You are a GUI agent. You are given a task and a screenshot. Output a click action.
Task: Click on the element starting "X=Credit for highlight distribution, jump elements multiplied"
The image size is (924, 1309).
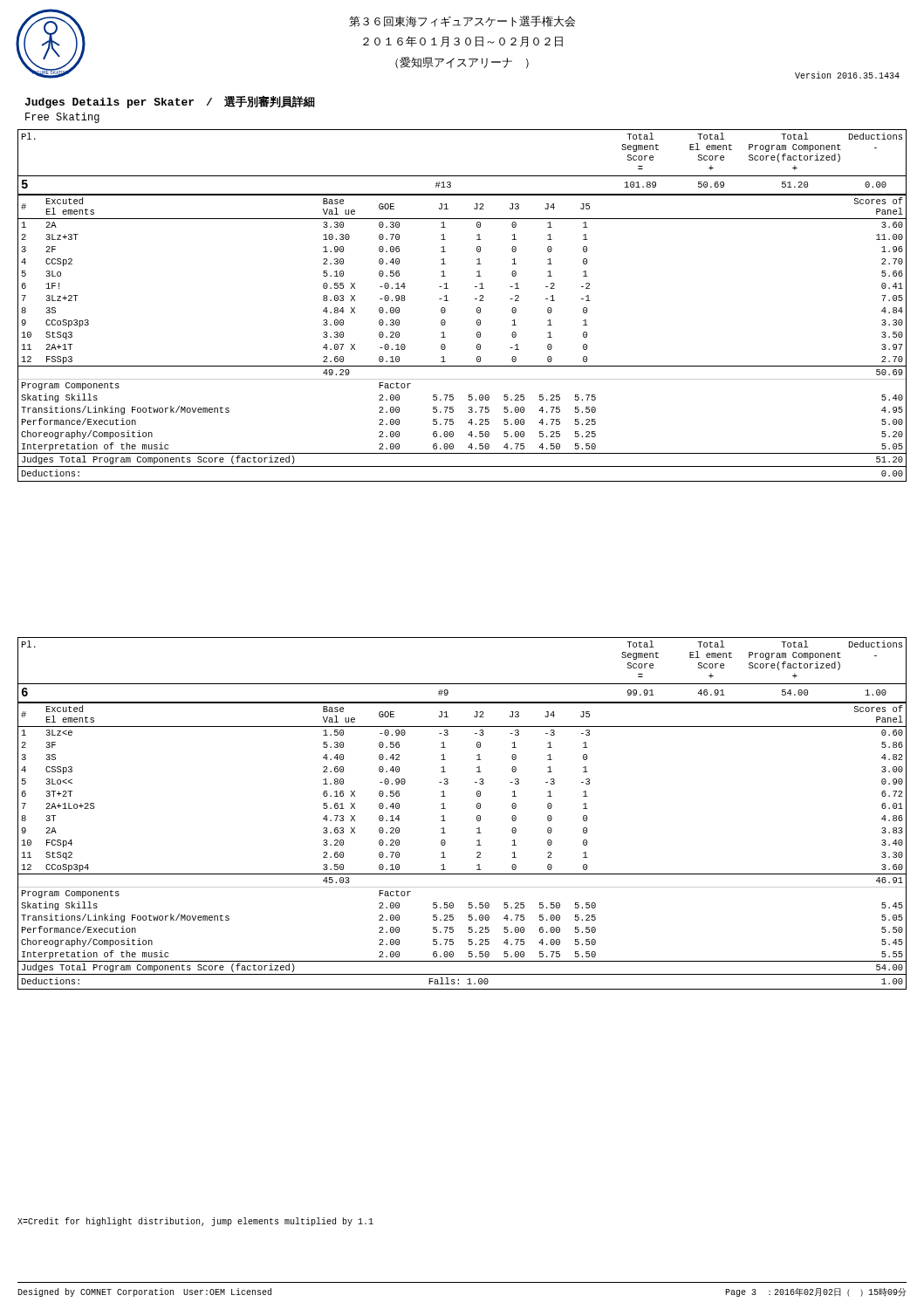(x=195, y=1222)
